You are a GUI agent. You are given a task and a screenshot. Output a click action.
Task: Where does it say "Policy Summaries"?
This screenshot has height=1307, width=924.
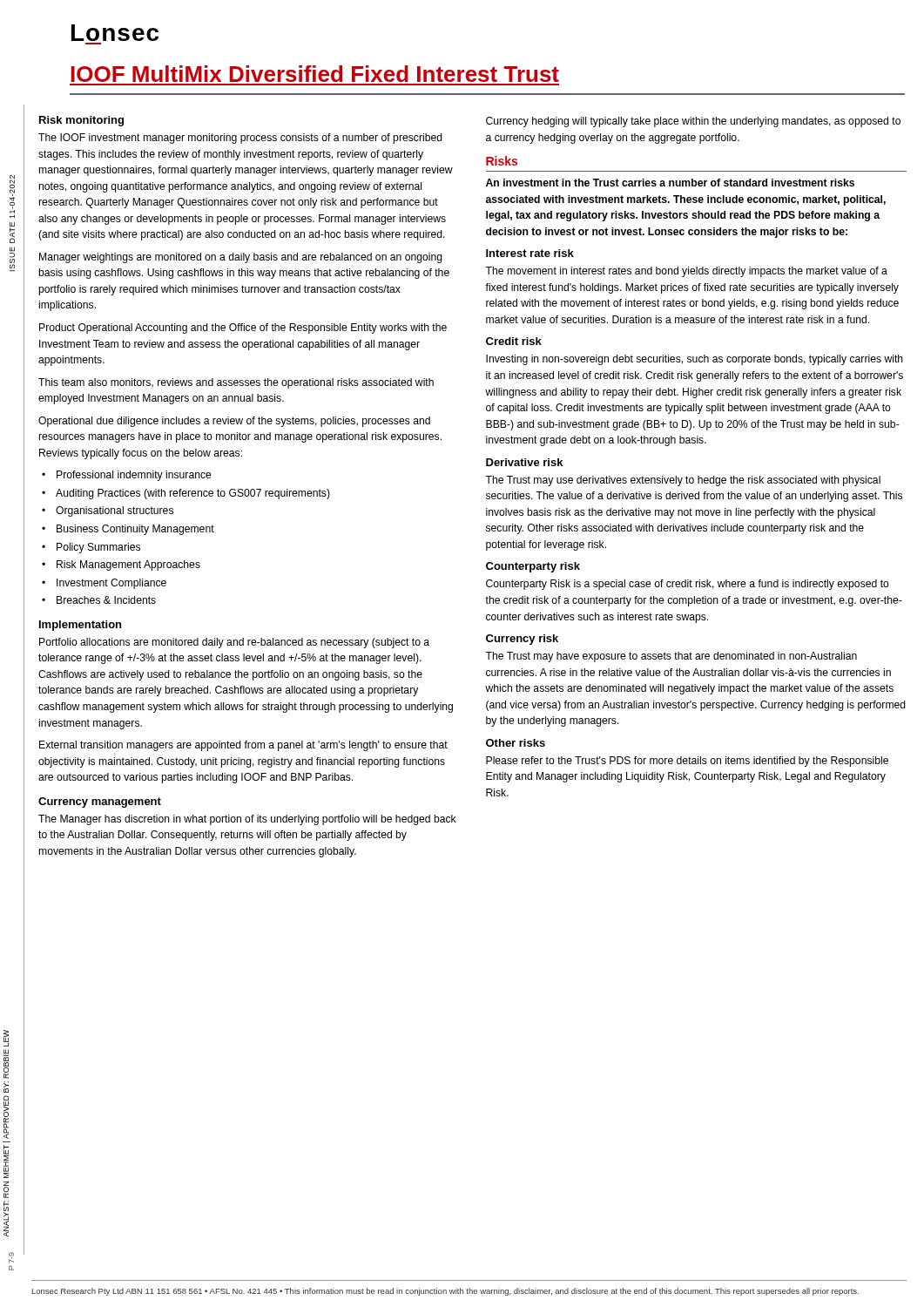[98, 547]
